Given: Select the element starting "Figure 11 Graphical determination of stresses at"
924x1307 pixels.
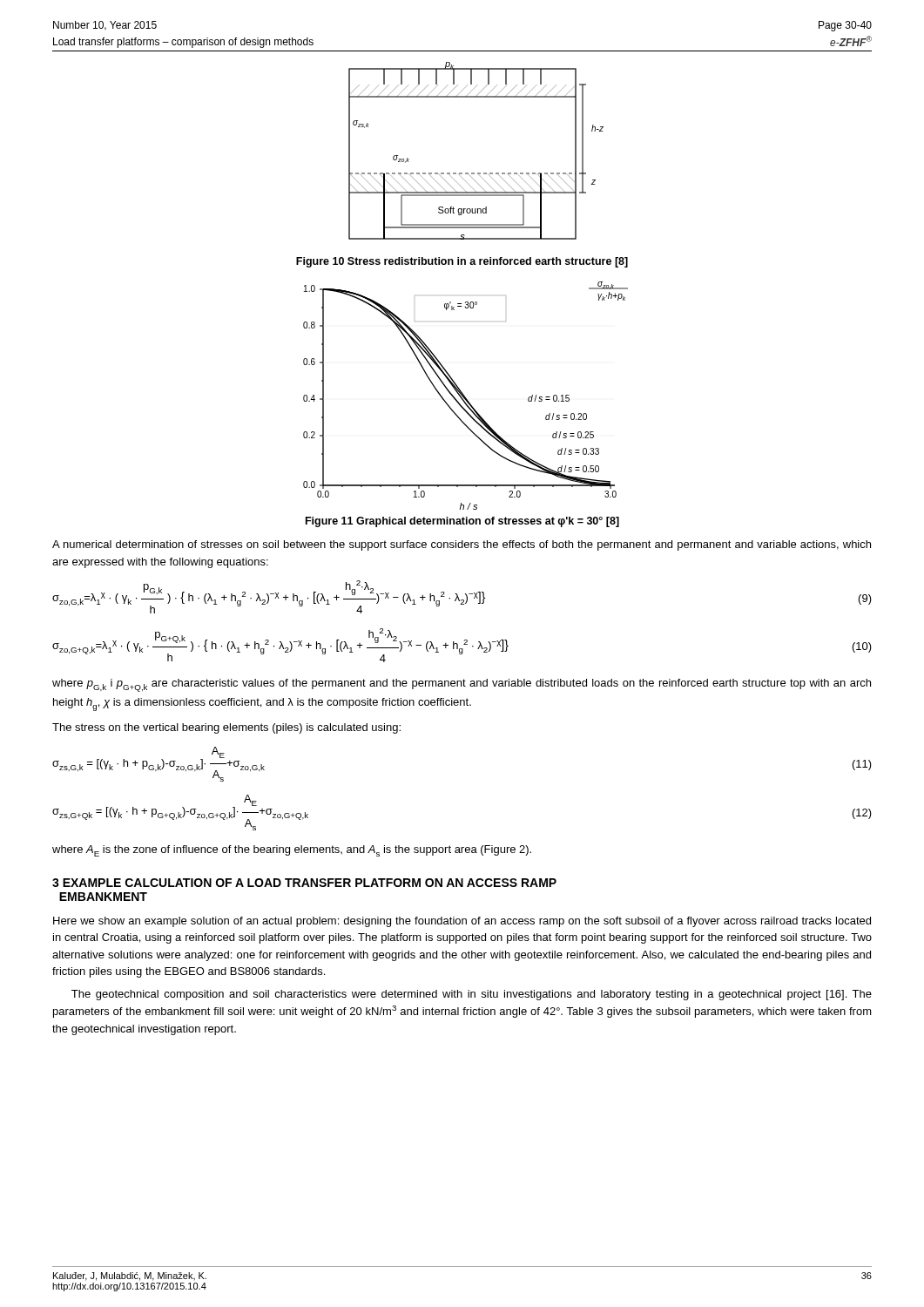Looking at the screenshot, I should [x=462, y=521].
